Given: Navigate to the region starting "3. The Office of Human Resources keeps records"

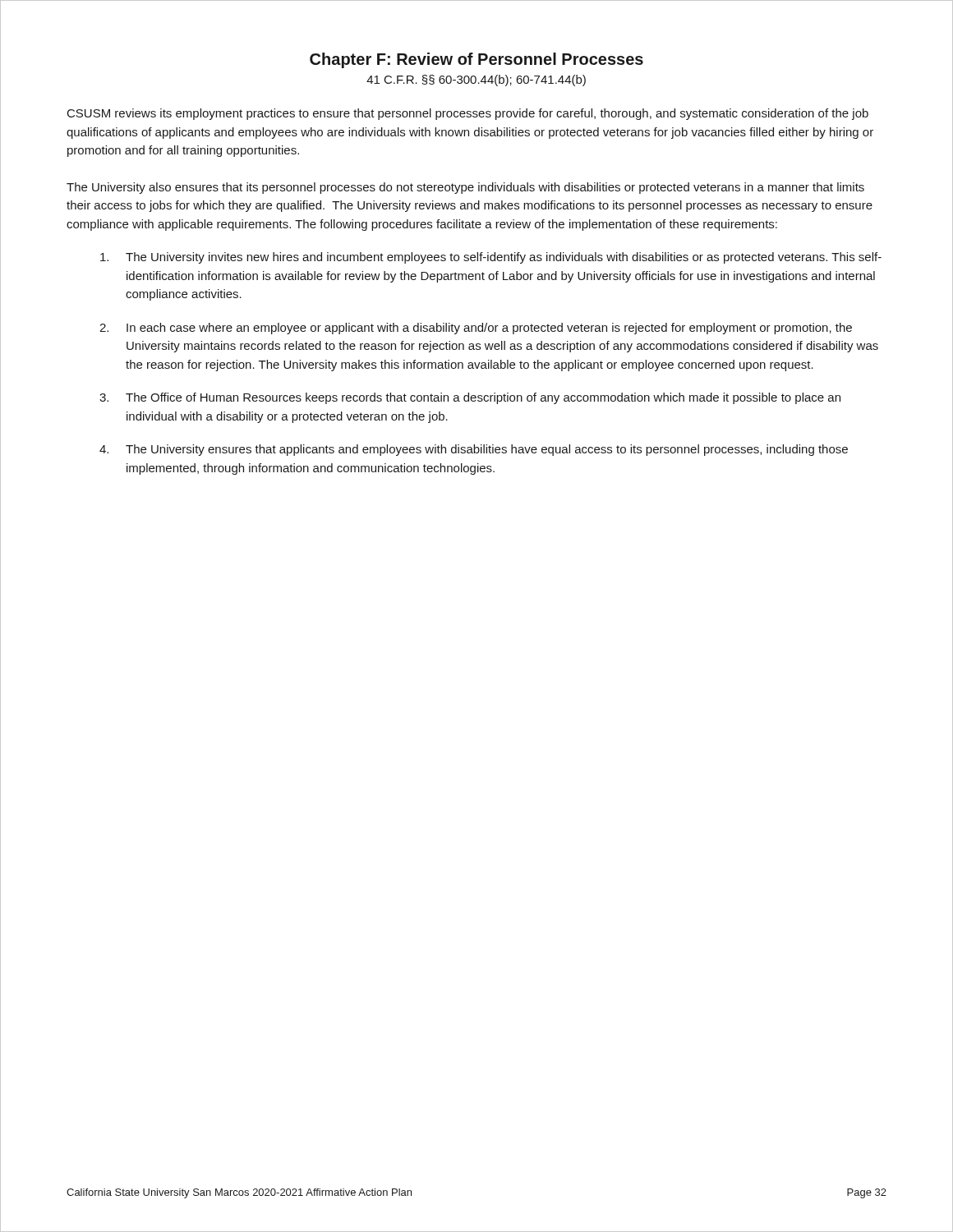Looking at the screenshot, I should 493,407.
